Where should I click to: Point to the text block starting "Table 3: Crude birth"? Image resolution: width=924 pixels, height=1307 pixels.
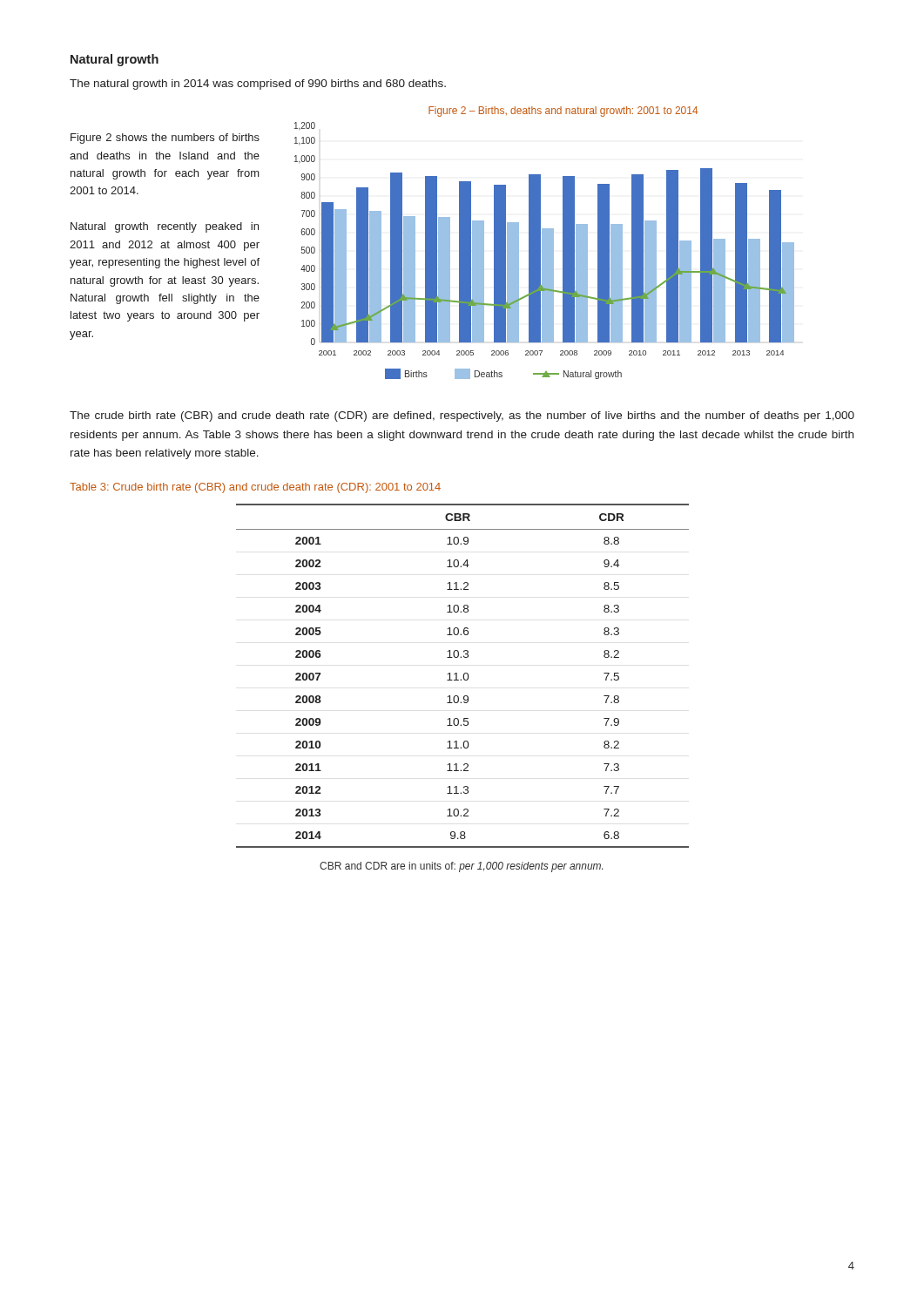255,487
